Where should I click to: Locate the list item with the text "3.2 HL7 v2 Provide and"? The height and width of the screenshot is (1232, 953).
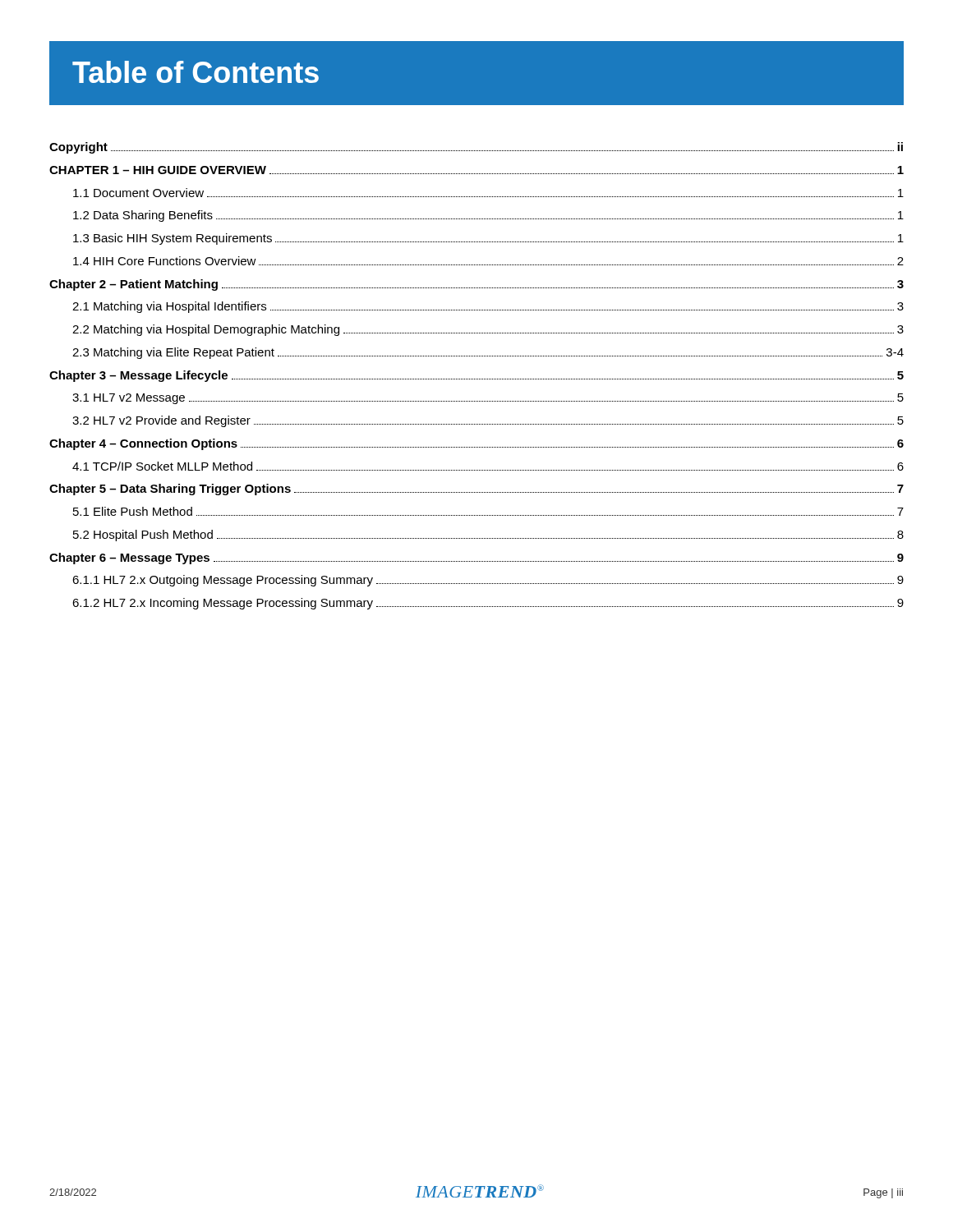(x=476, y=420)
